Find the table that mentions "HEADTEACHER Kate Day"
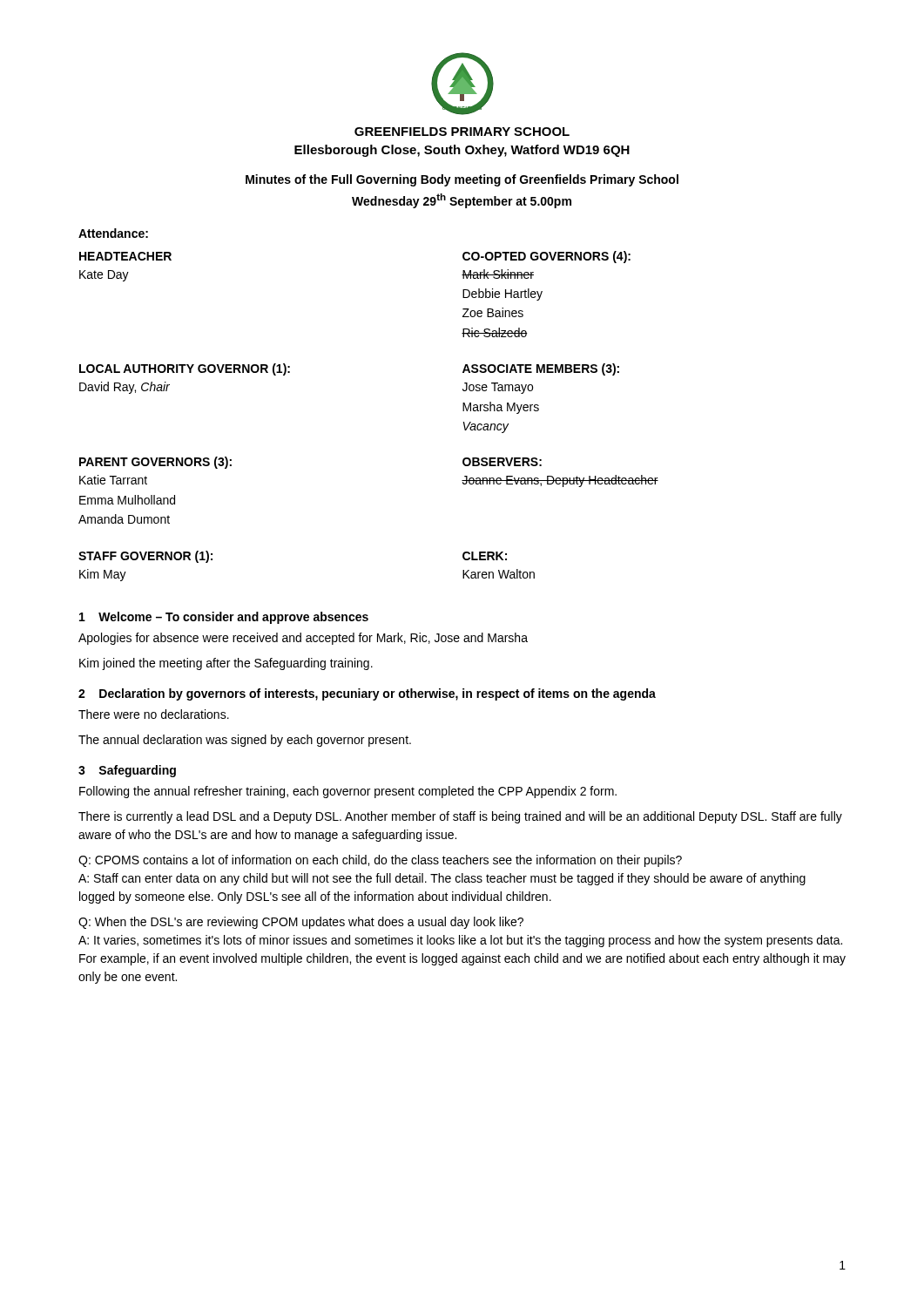The width and height of the screenshot is (924, 1307). (x=462, y=421)
